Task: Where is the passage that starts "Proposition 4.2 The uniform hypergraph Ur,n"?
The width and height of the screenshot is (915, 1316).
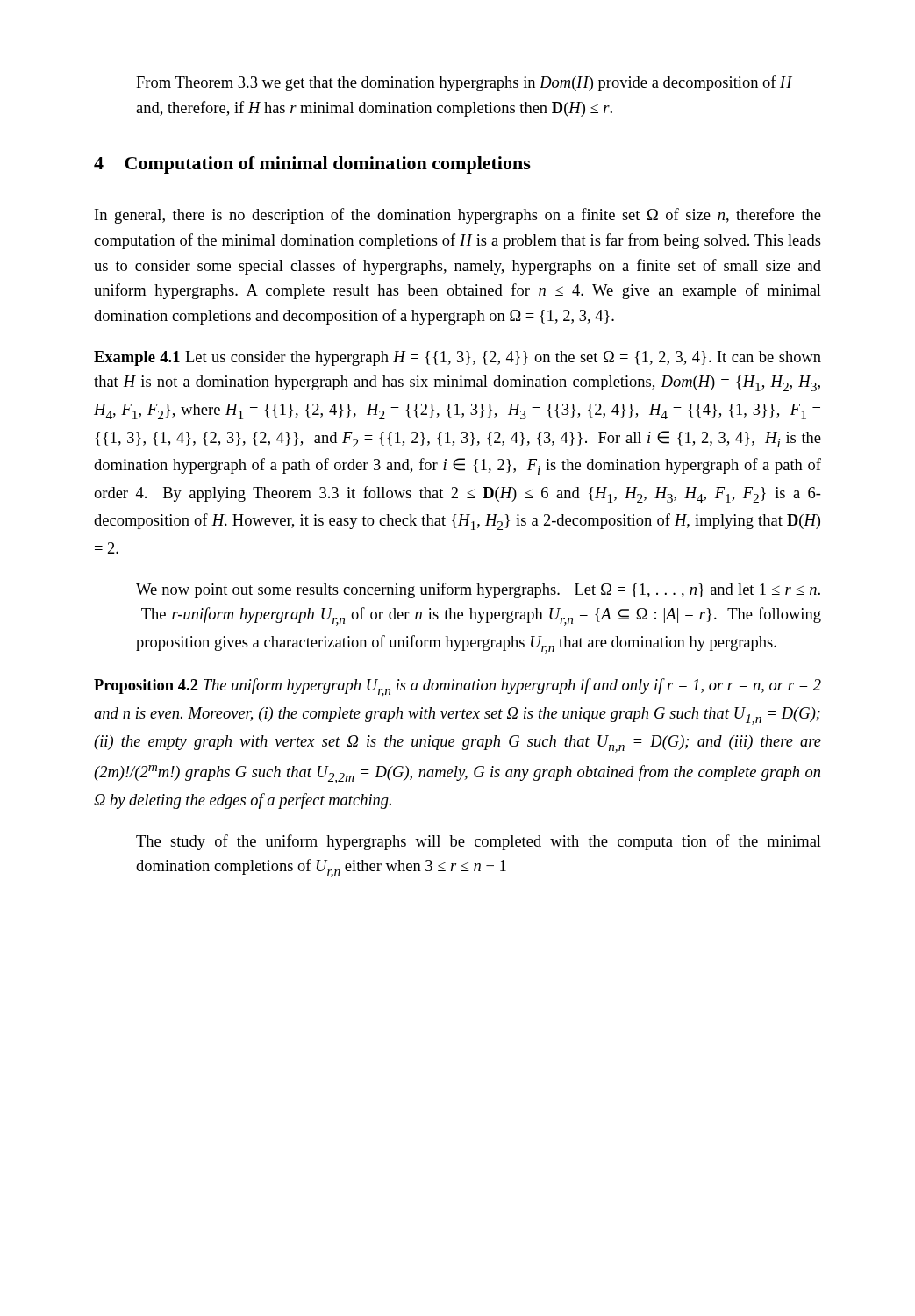Action: 458,743
